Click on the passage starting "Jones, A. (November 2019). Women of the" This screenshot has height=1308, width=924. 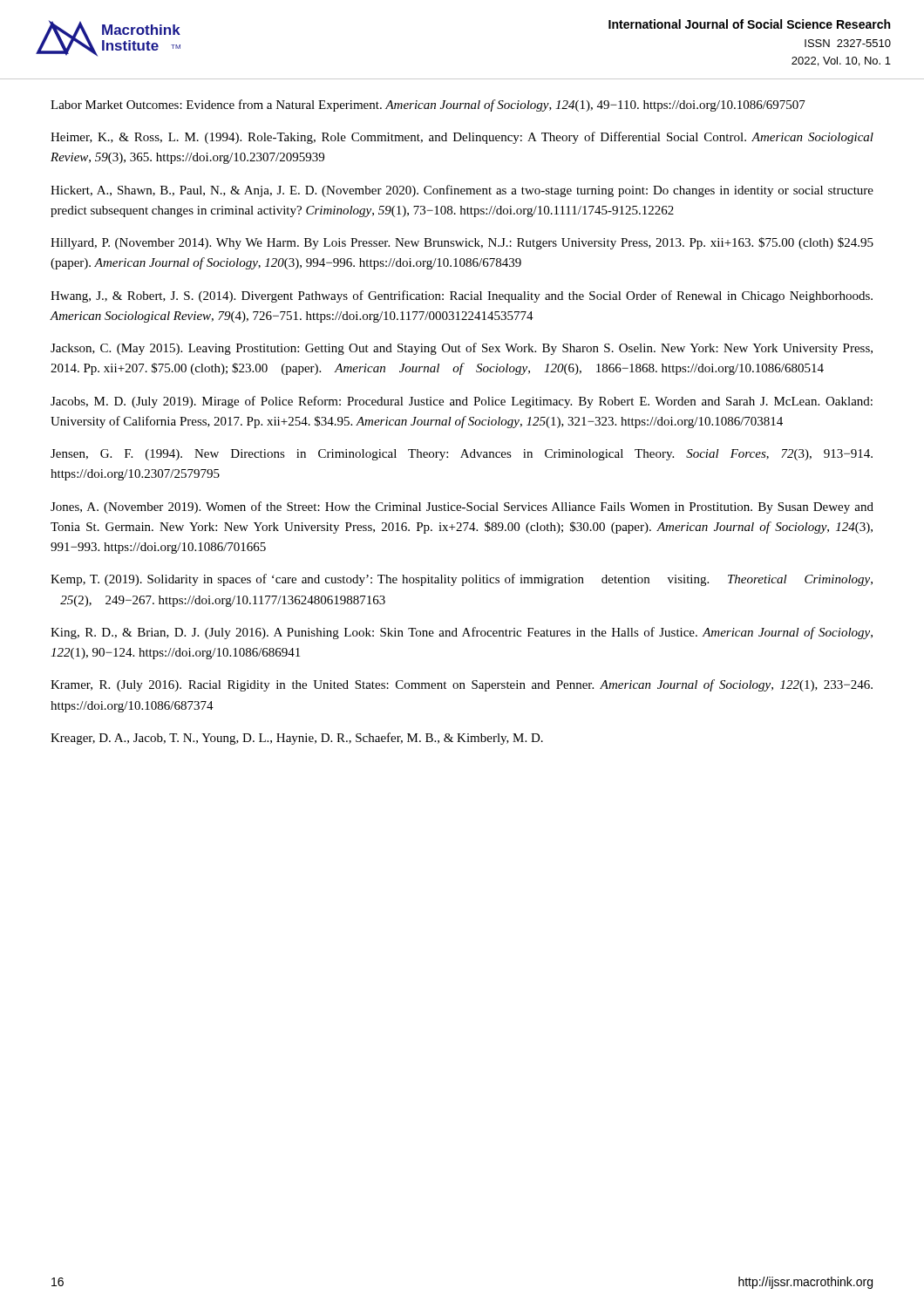tap(462, 527)
